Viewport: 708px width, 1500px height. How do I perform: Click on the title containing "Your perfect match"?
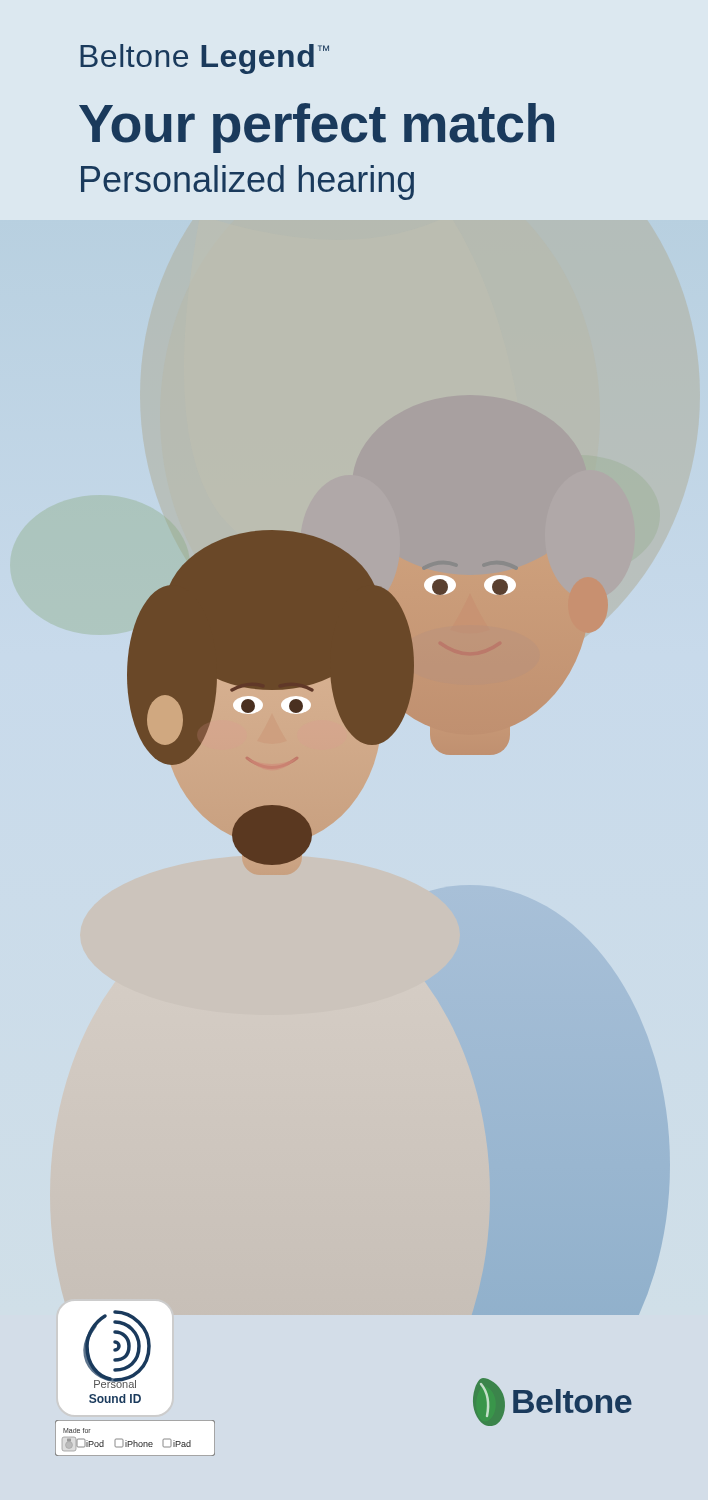[x=318, y=147]
